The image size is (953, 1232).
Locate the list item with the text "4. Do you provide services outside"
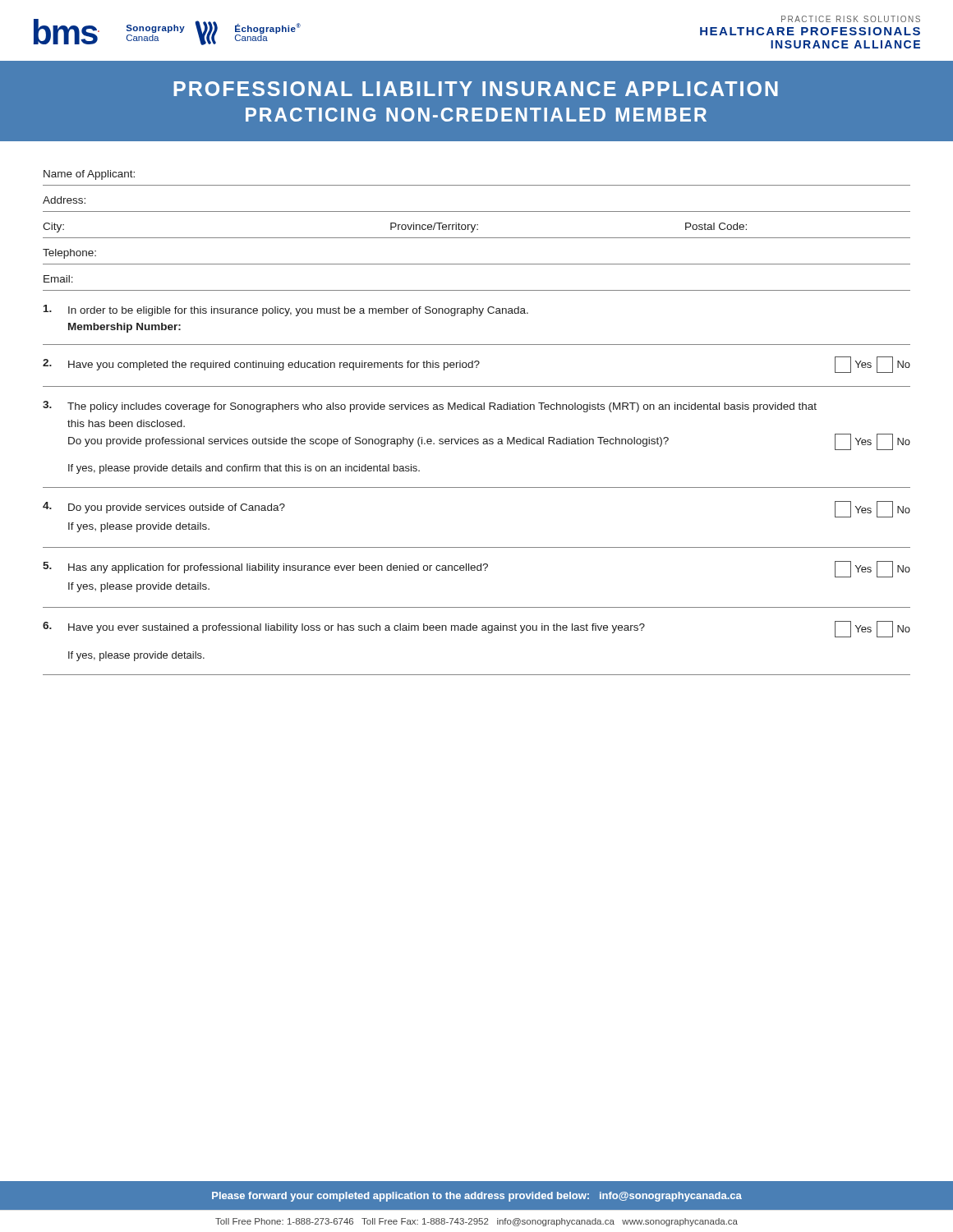point(167,509)
